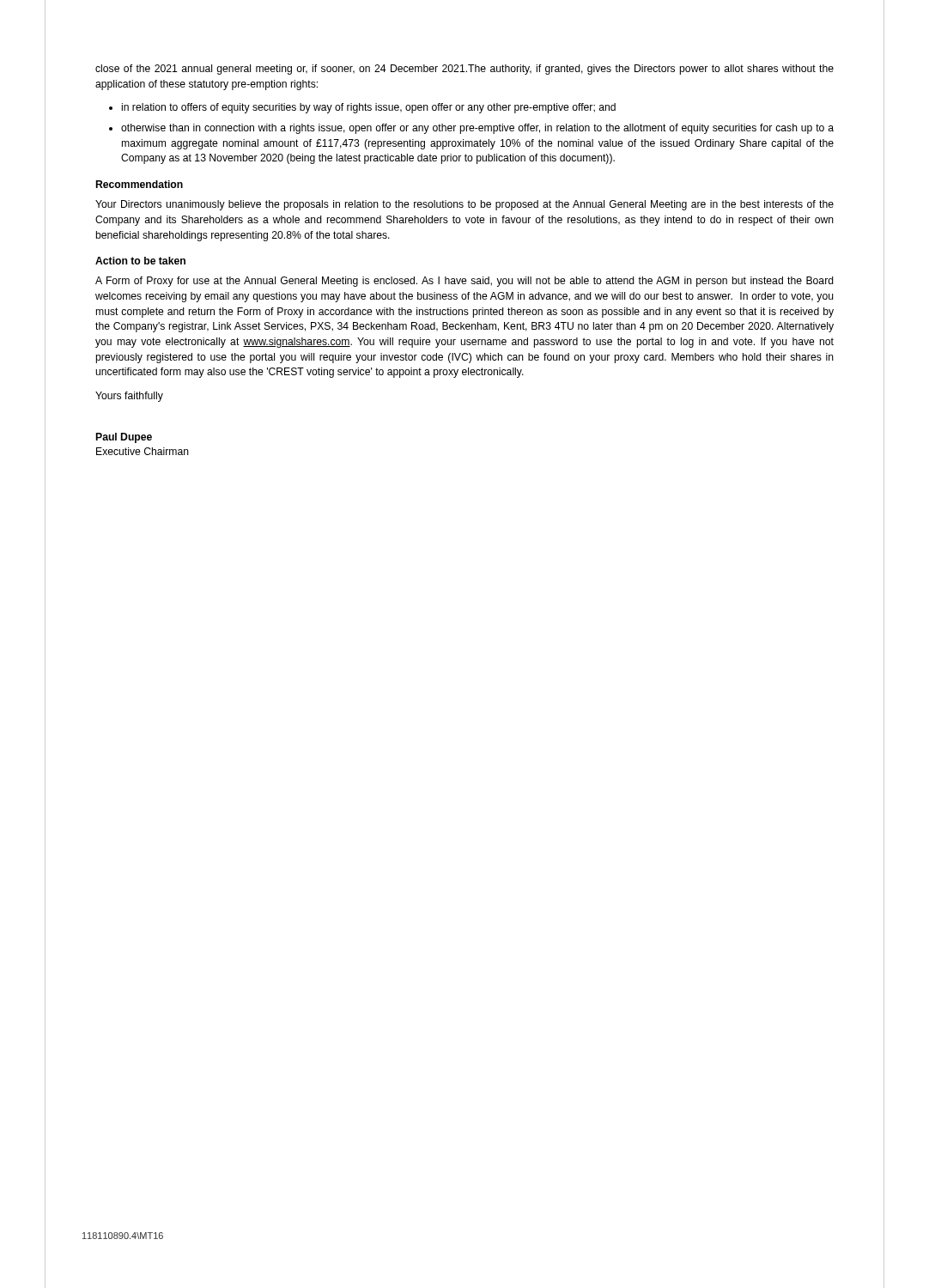The width and height of the screenshot is (929, 1288).
Task: Point to the block beginning "close of the"
Action: (464, 77)
